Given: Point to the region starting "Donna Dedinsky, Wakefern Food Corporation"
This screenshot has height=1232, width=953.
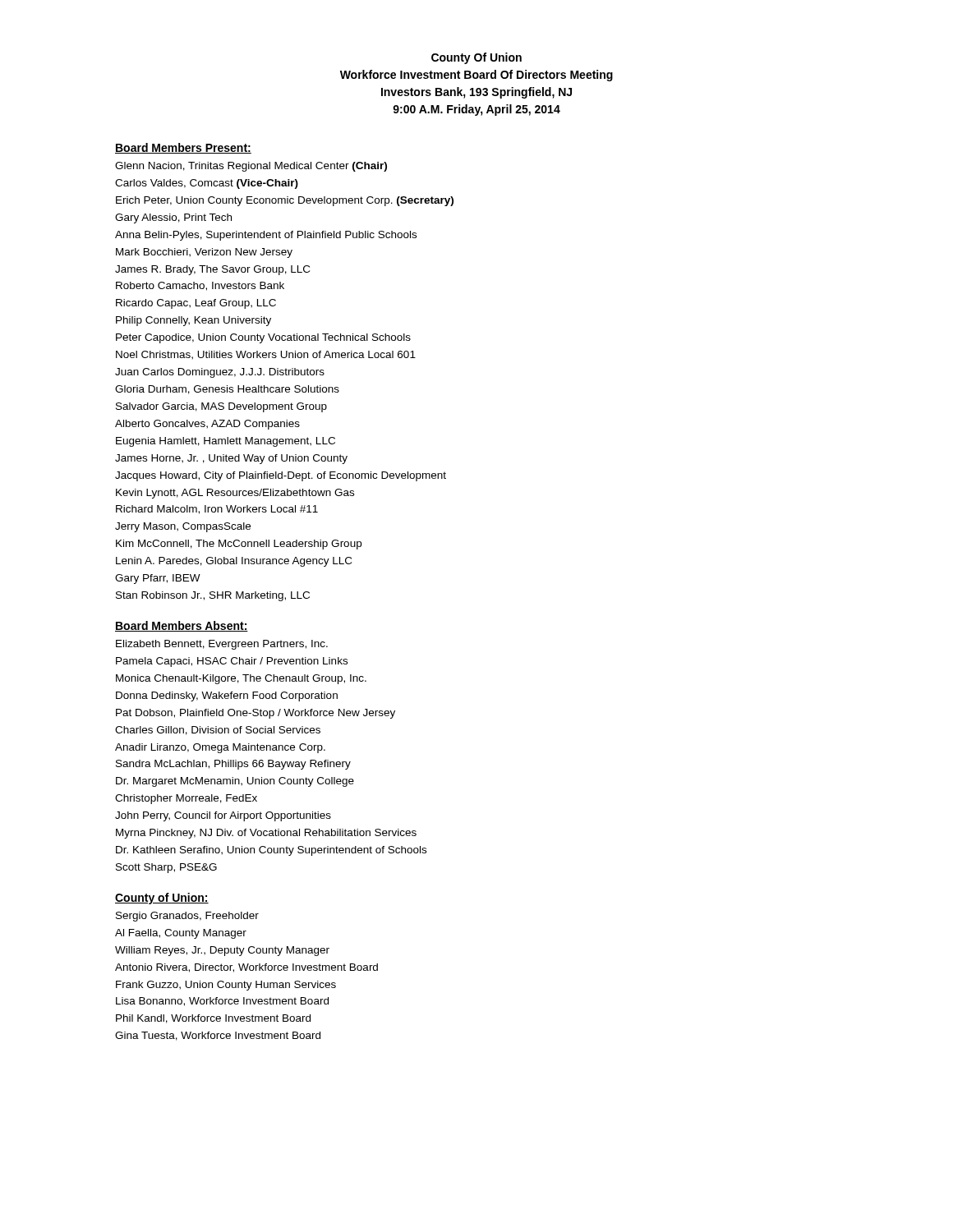Looking at the screenshot, I should pyautogui.click(x=227, y=696).
